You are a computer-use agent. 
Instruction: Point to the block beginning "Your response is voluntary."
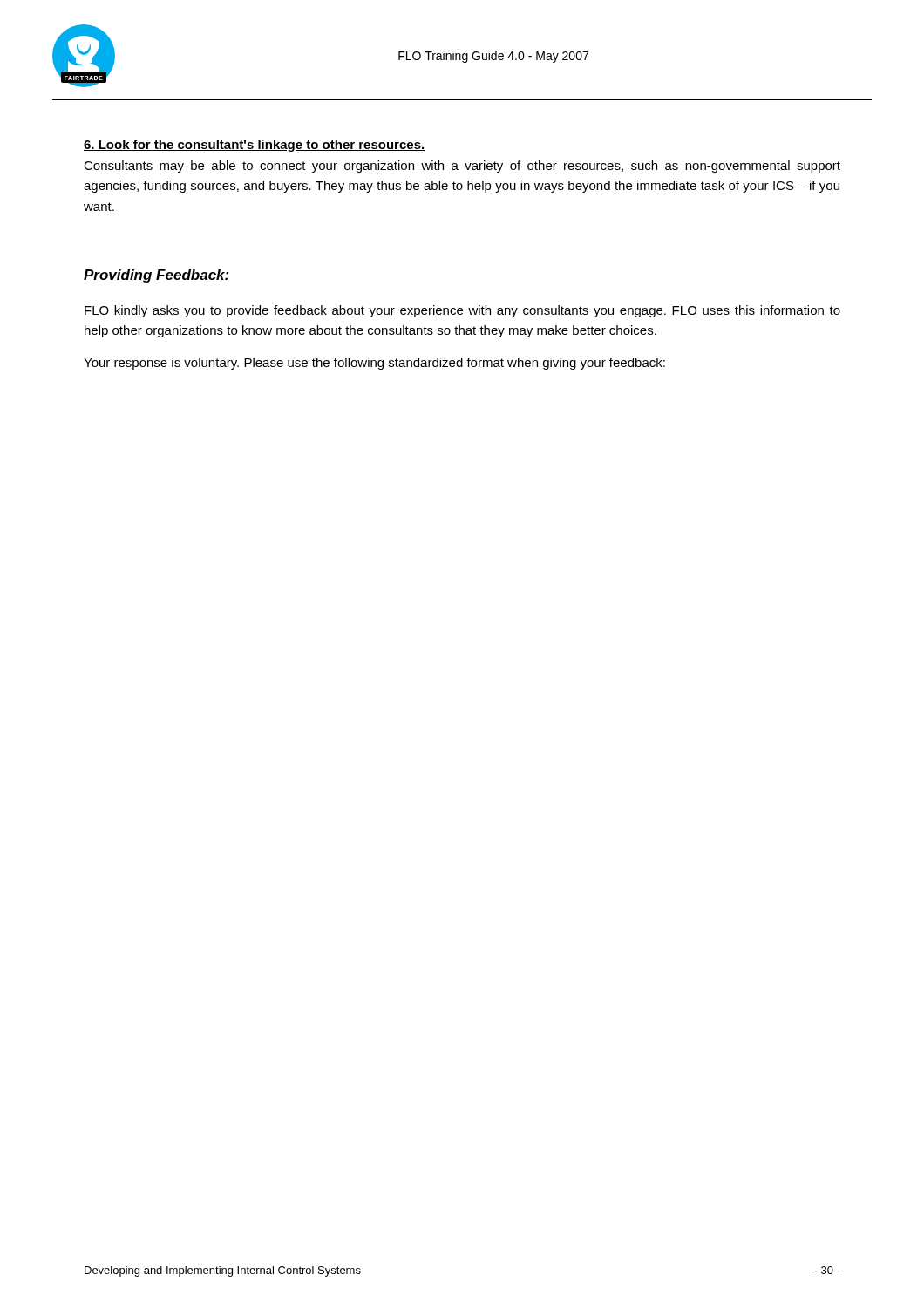click(375, 363)
